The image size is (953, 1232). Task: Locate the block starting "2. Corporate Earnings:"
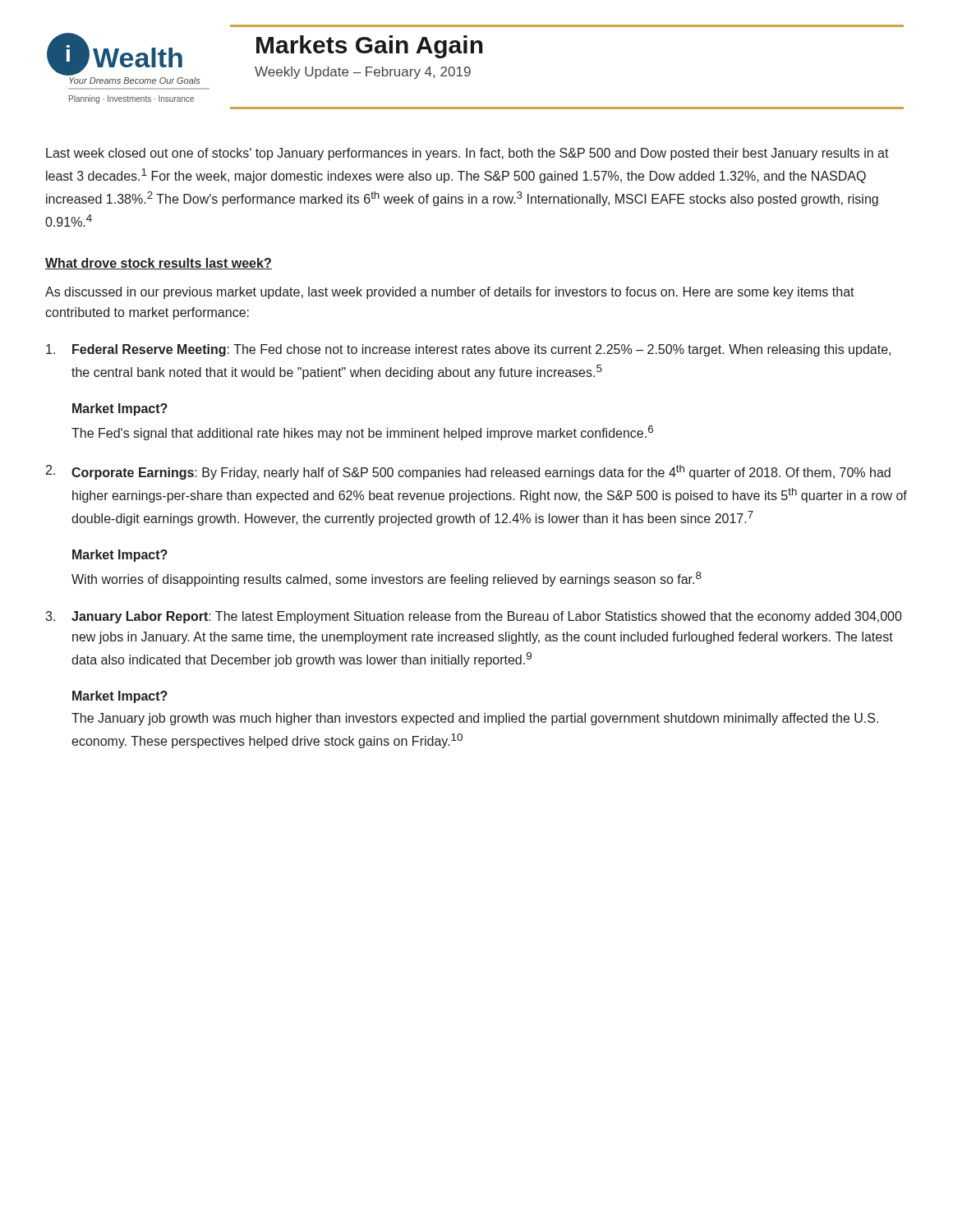pyautogui.click(x=476, y=495)
